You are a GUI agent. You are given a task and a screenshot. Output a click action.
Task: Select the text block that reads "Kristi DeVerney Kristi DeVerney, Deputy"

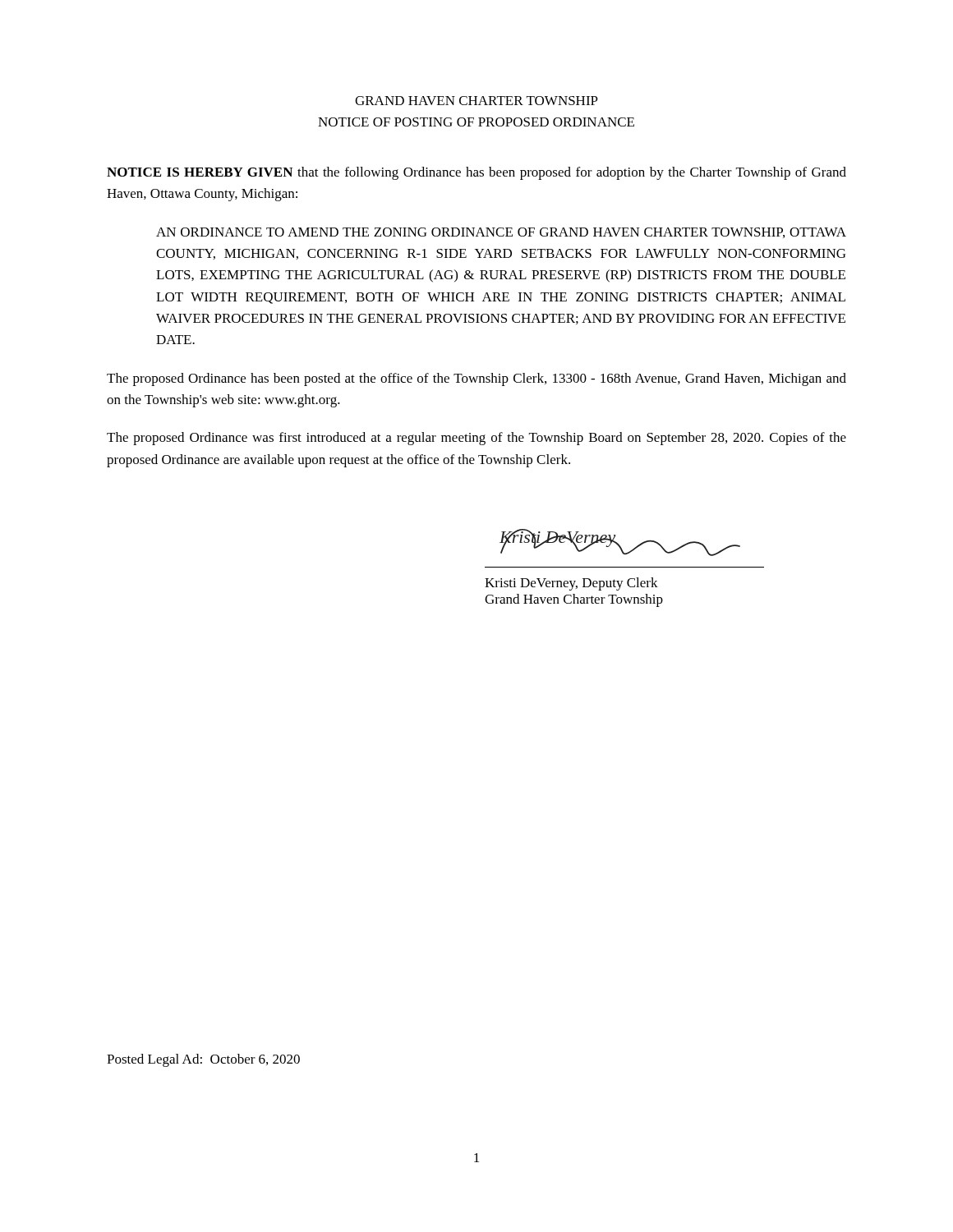pos(665,564)
